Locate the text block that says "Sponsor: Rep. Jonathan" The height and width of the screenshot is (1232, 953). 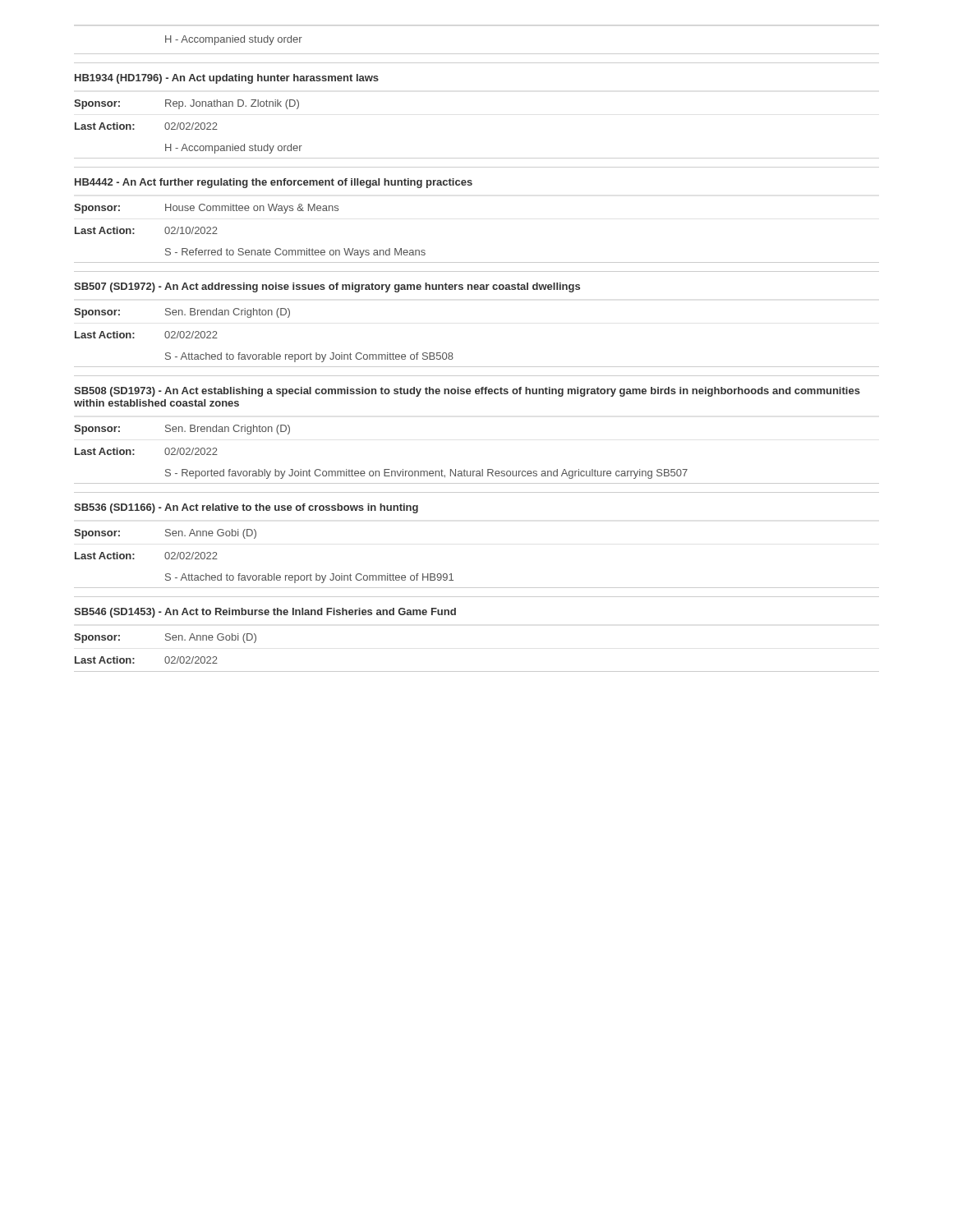click(186, 104)
